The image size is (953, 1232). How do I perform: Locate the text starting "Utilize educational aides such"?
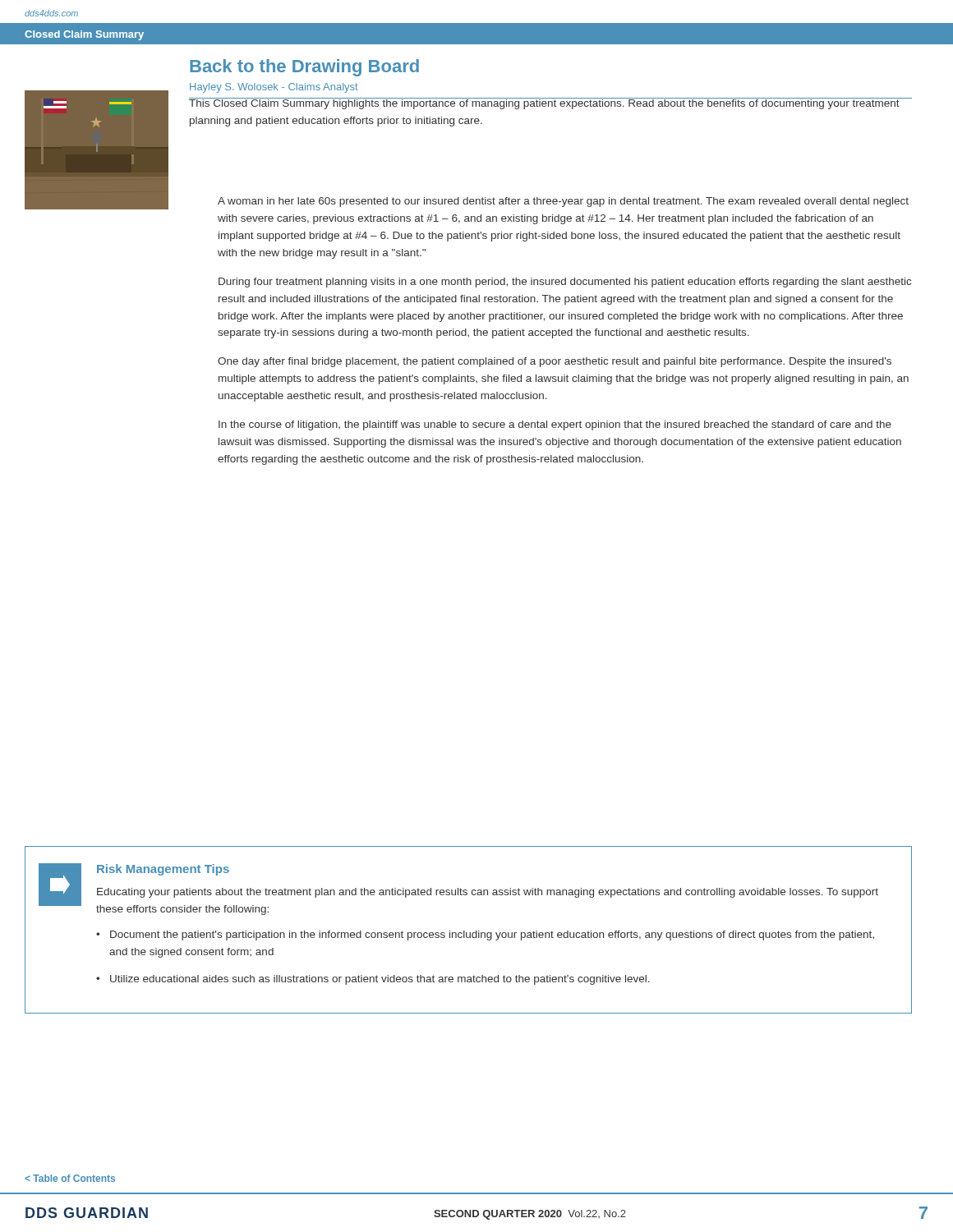(380, 978)
